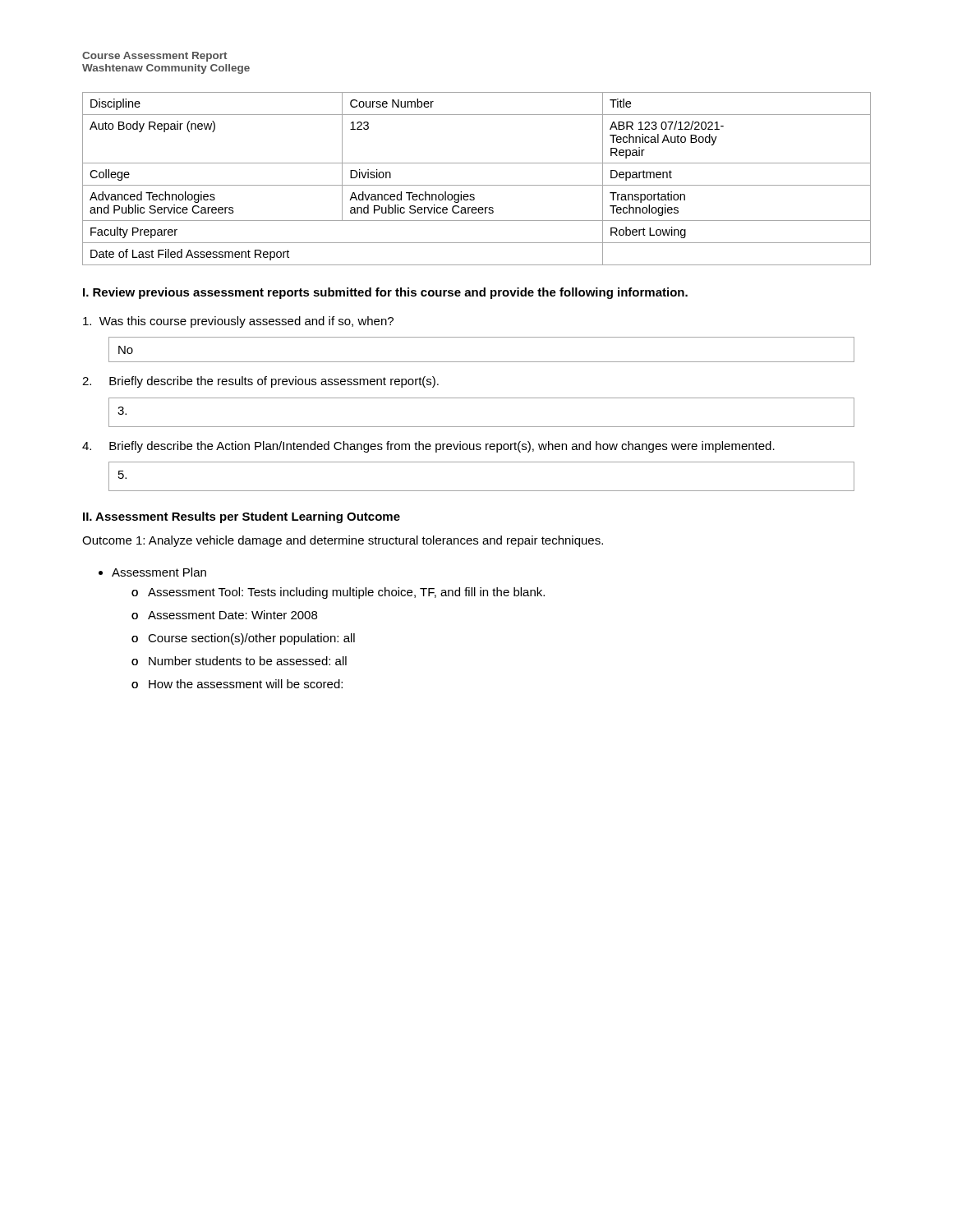Viewport: 953px width, 1232px height.
Task: Point to the block beginning "2. Briefly describe the results"
Action: (x=261, y=381)
